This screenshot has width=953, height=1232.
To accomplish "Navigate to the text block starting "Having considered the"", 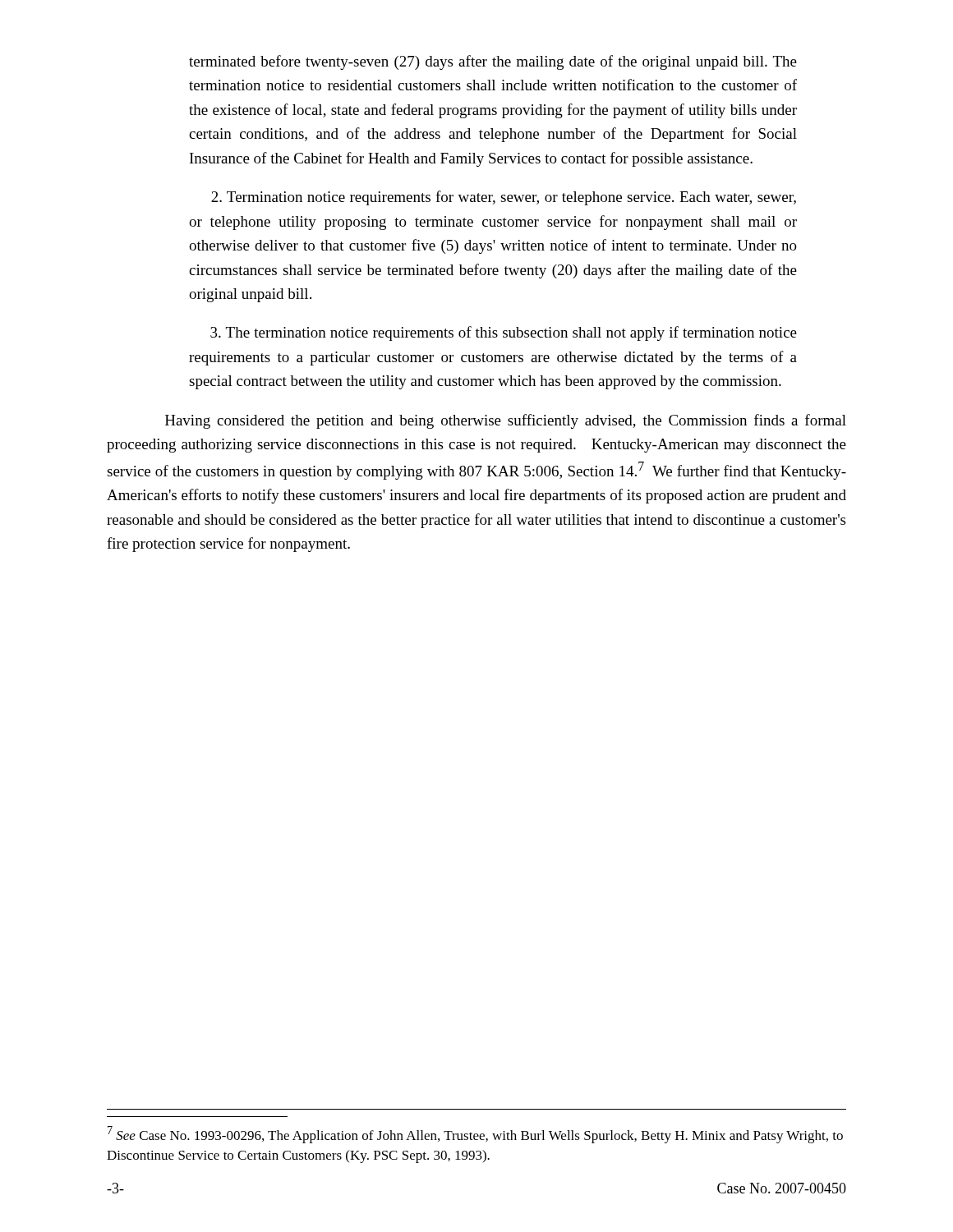I will [476, 482].
